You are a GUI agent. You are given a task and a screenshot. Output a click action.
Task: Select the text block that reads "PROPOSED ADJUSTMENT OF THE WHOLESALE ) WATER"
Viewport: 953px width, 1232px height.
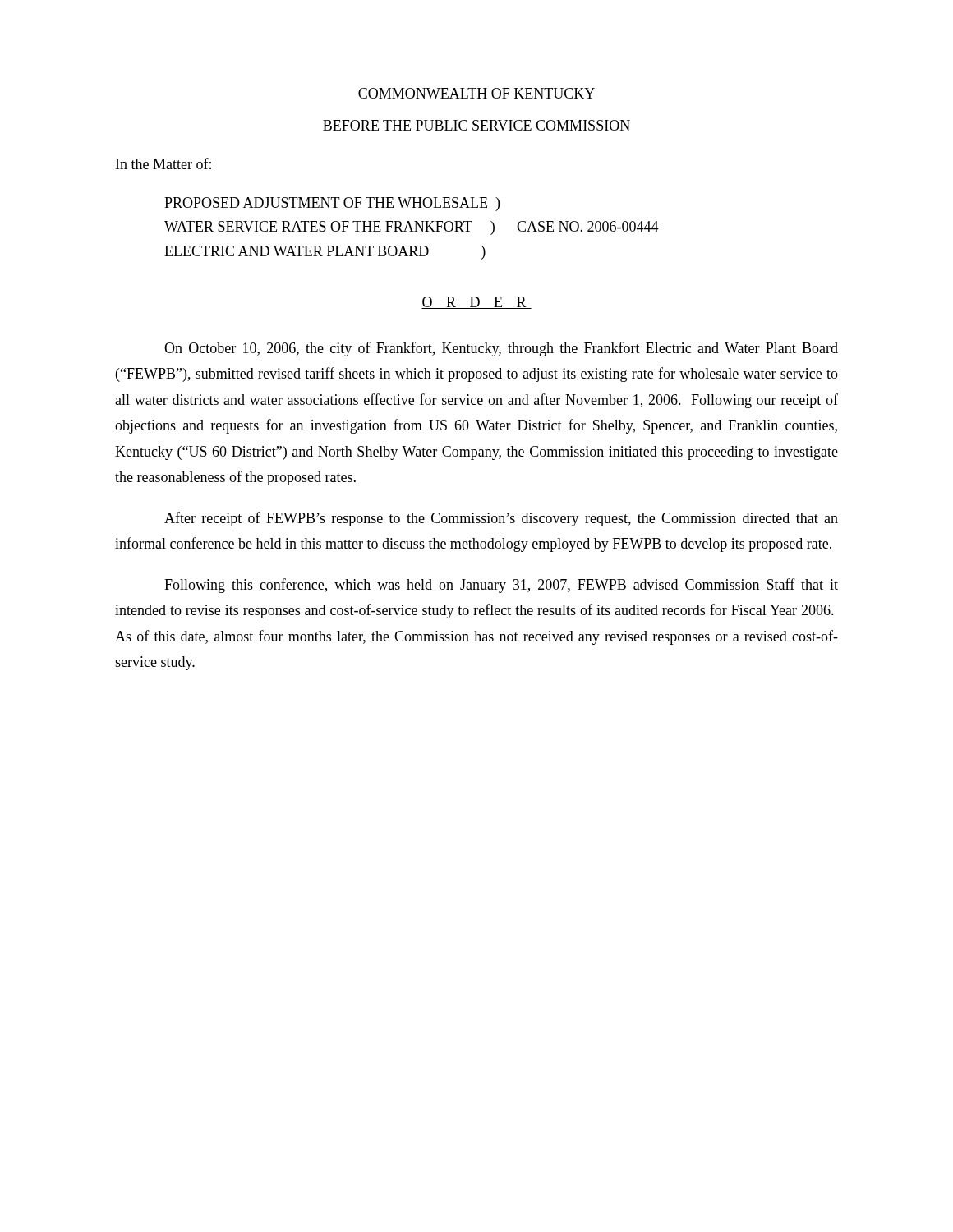(x=411, y=228)
